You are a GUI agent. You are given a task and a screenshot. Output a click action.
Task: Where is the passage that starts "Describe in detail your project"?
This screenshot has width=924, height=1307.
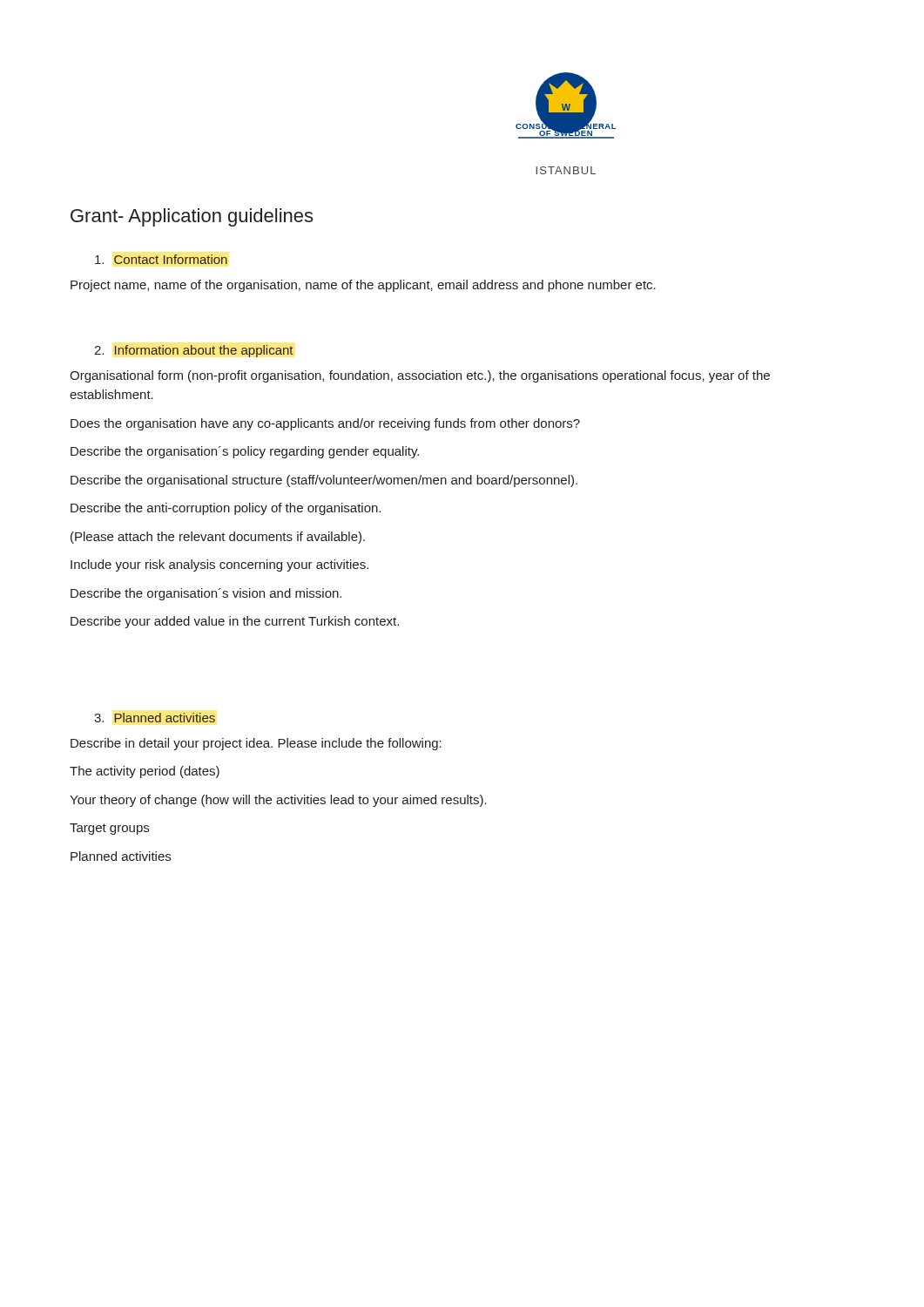256,742
